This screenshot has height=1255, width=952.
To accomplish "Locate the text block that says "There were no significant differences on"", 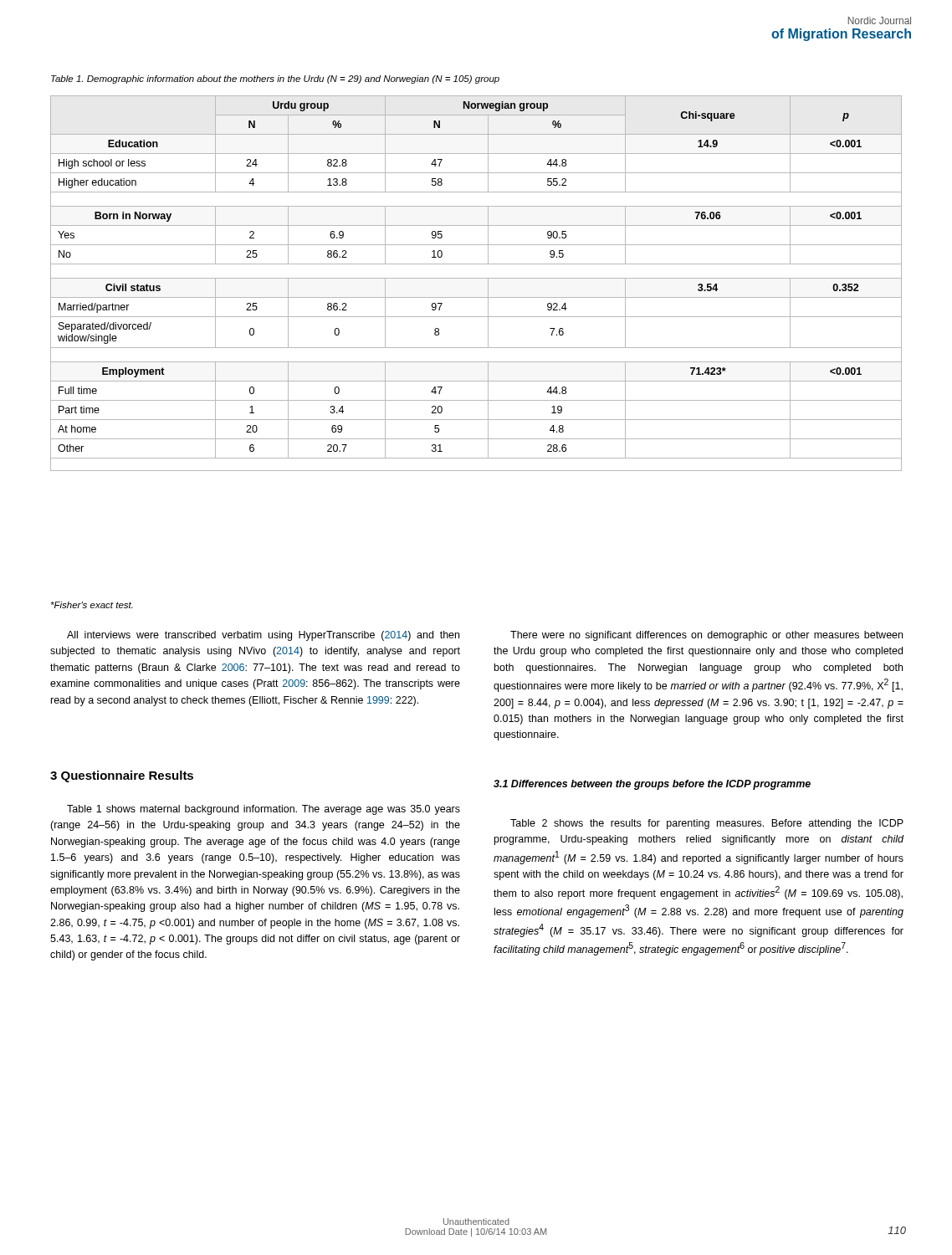I will tap(699, 686).
